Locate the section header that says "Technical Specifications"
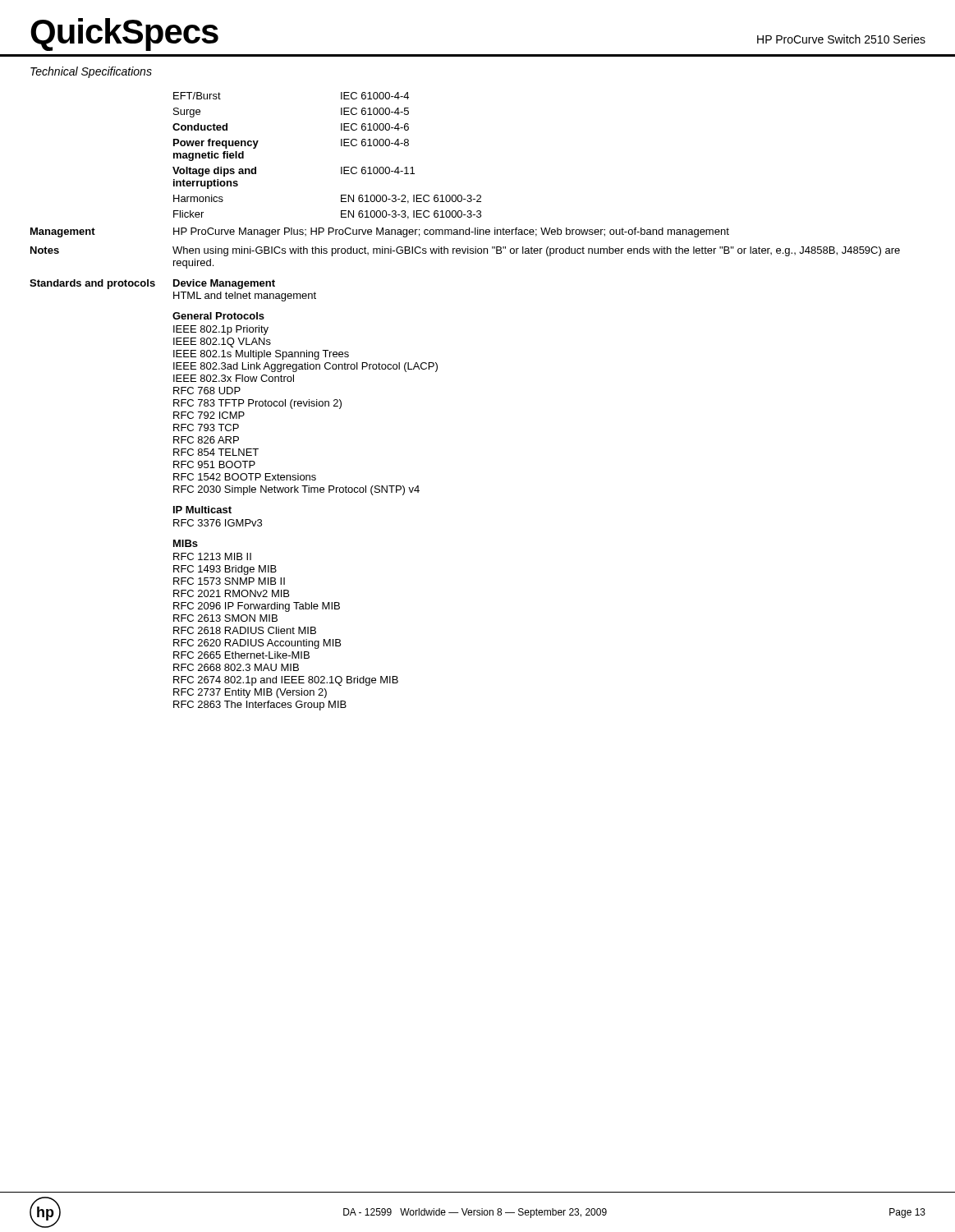The image size is (955, 1232). [91, 71]
